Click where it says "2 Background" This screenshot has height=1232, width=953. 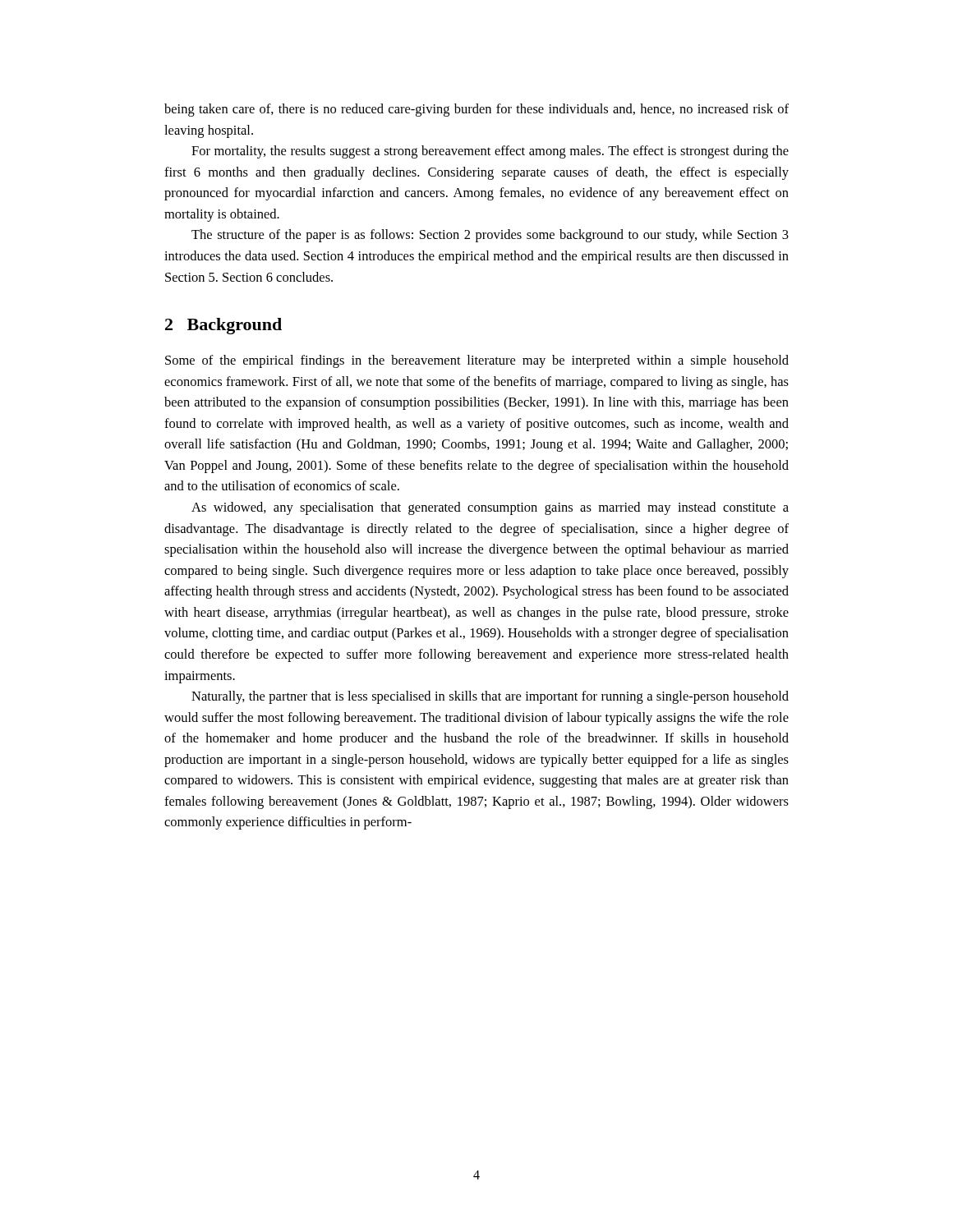point(223,326)
